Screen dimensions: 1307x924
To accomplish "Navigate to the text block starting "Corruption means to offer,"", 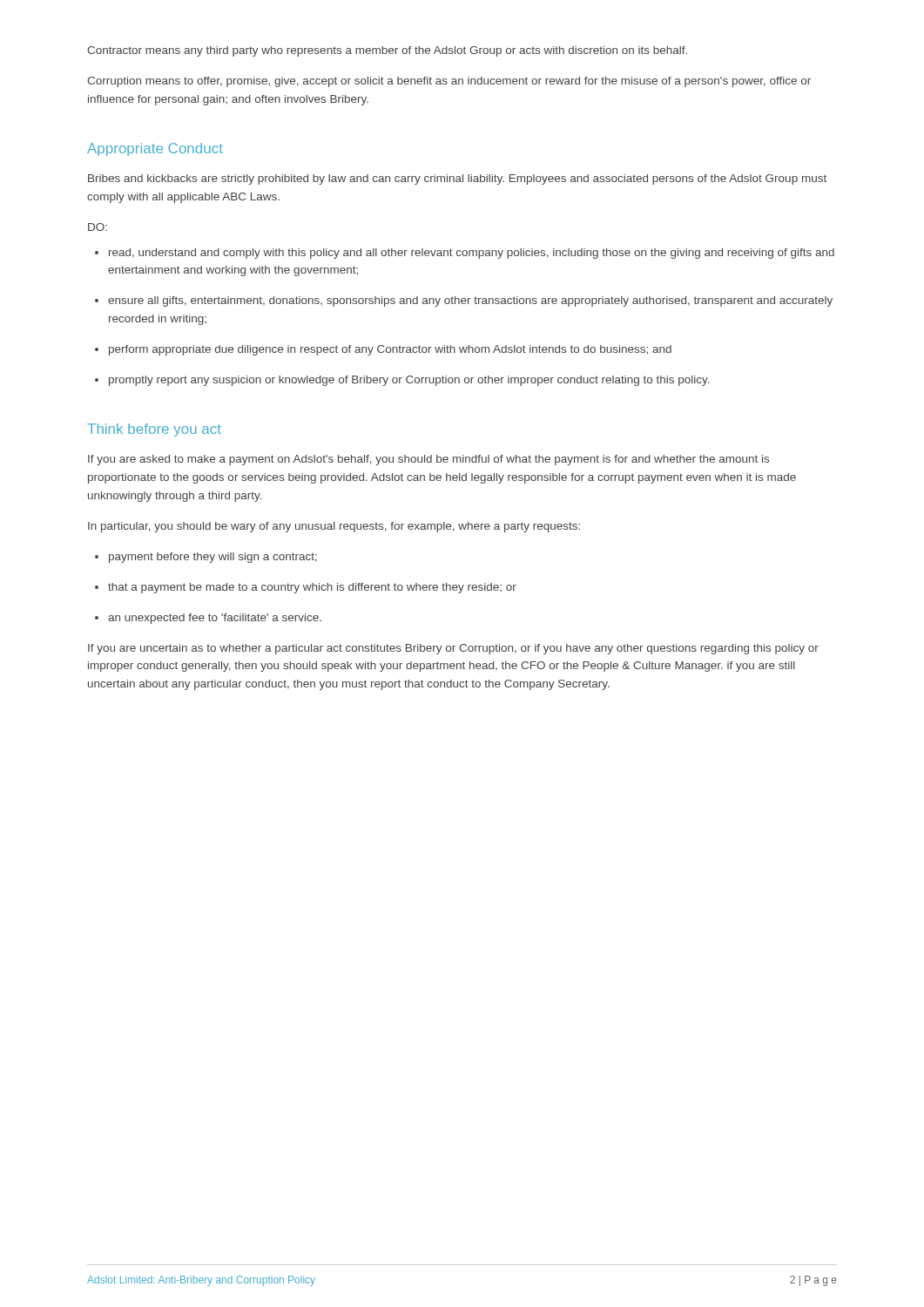I will pos(449,90).
